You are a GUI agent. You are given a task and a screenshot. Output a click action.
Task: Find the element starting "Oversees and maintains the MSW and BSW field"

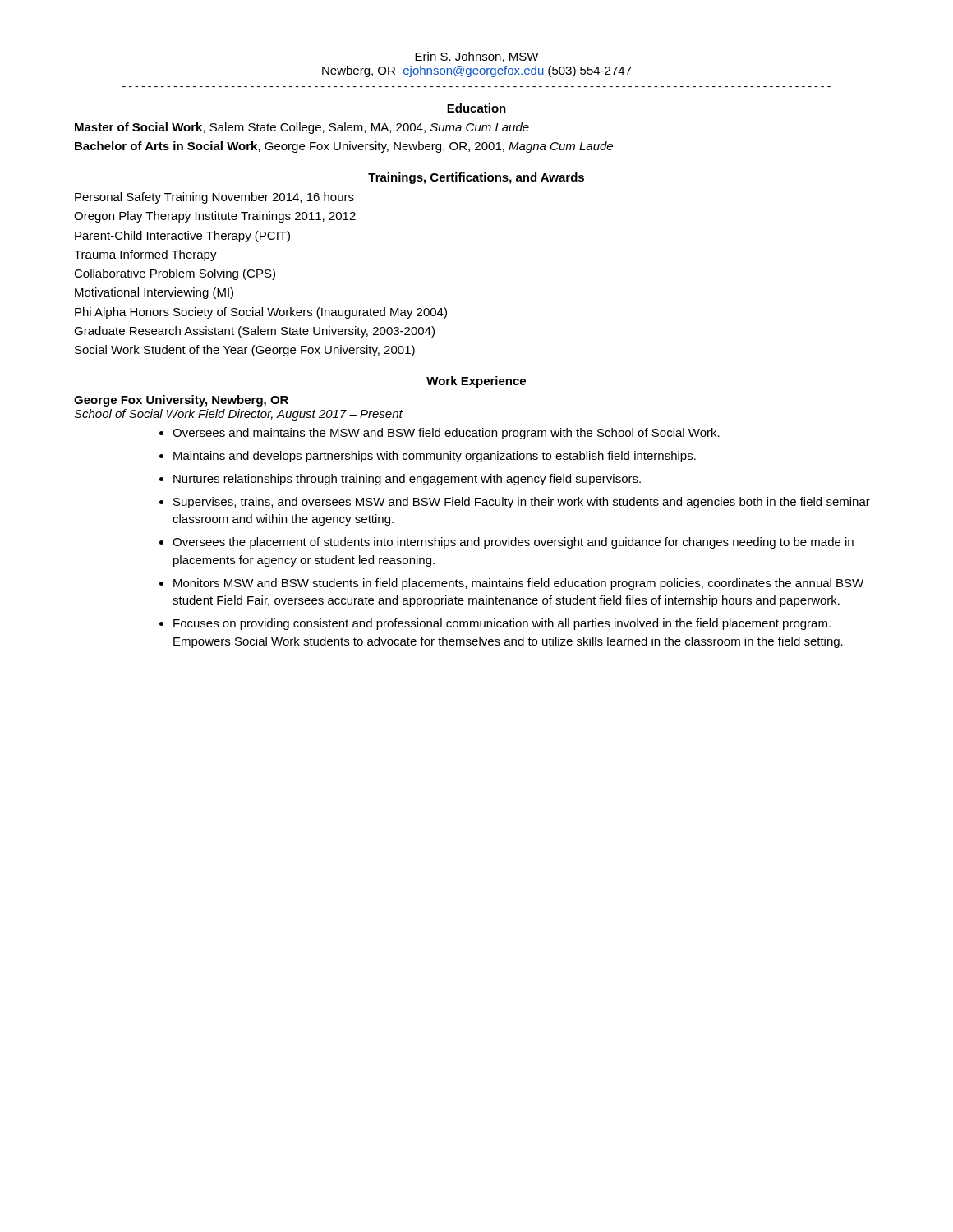pos(446,433)
